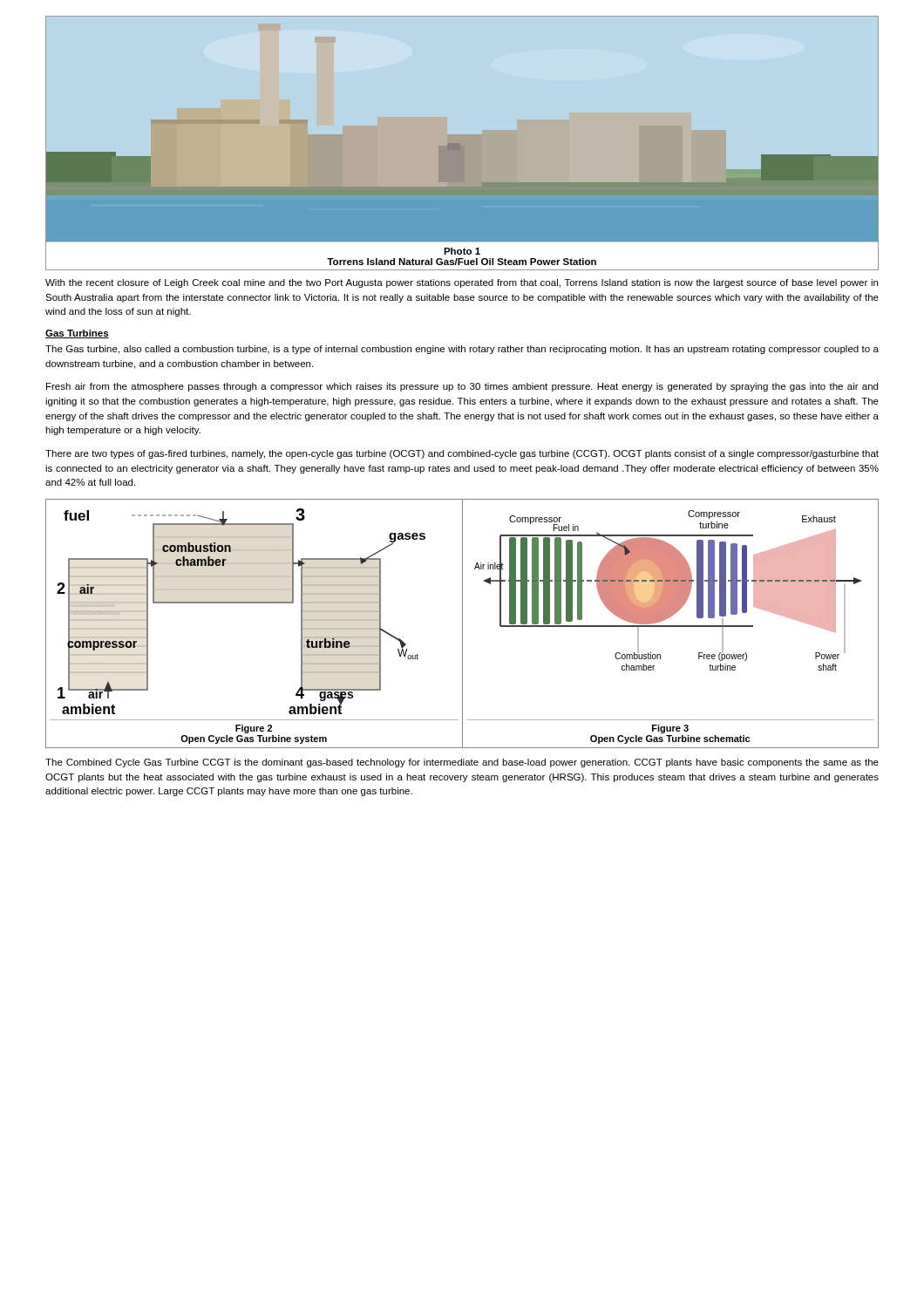Find the block on this page that starts "There are two types of gas-fired turbines,"
This screenshot has height=1308, width=924.
coord(462,468)
